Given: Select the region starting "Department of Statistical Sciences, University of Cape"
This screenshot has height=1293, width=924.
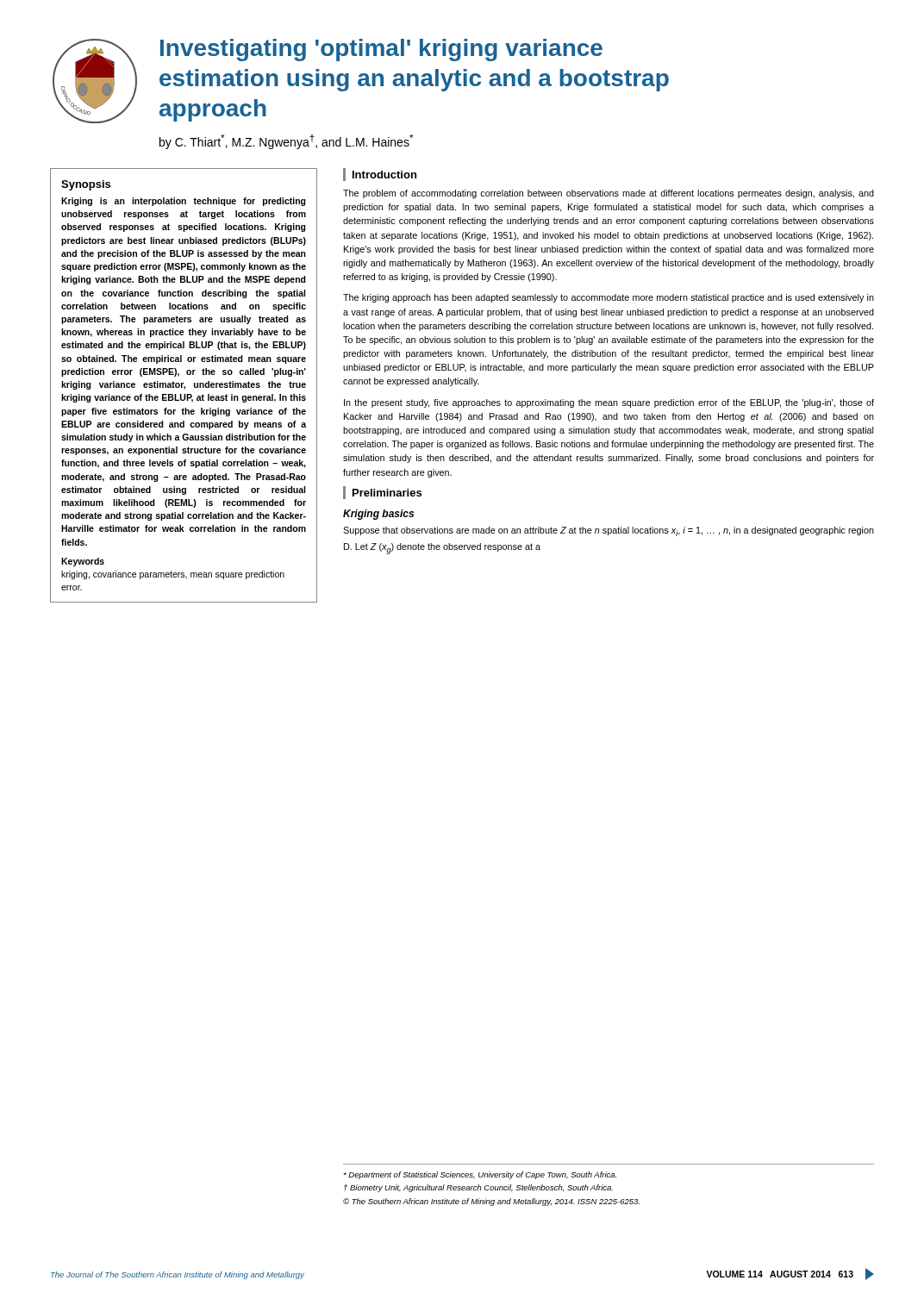Looking at the screenshot, I should tap(480, 1175).
